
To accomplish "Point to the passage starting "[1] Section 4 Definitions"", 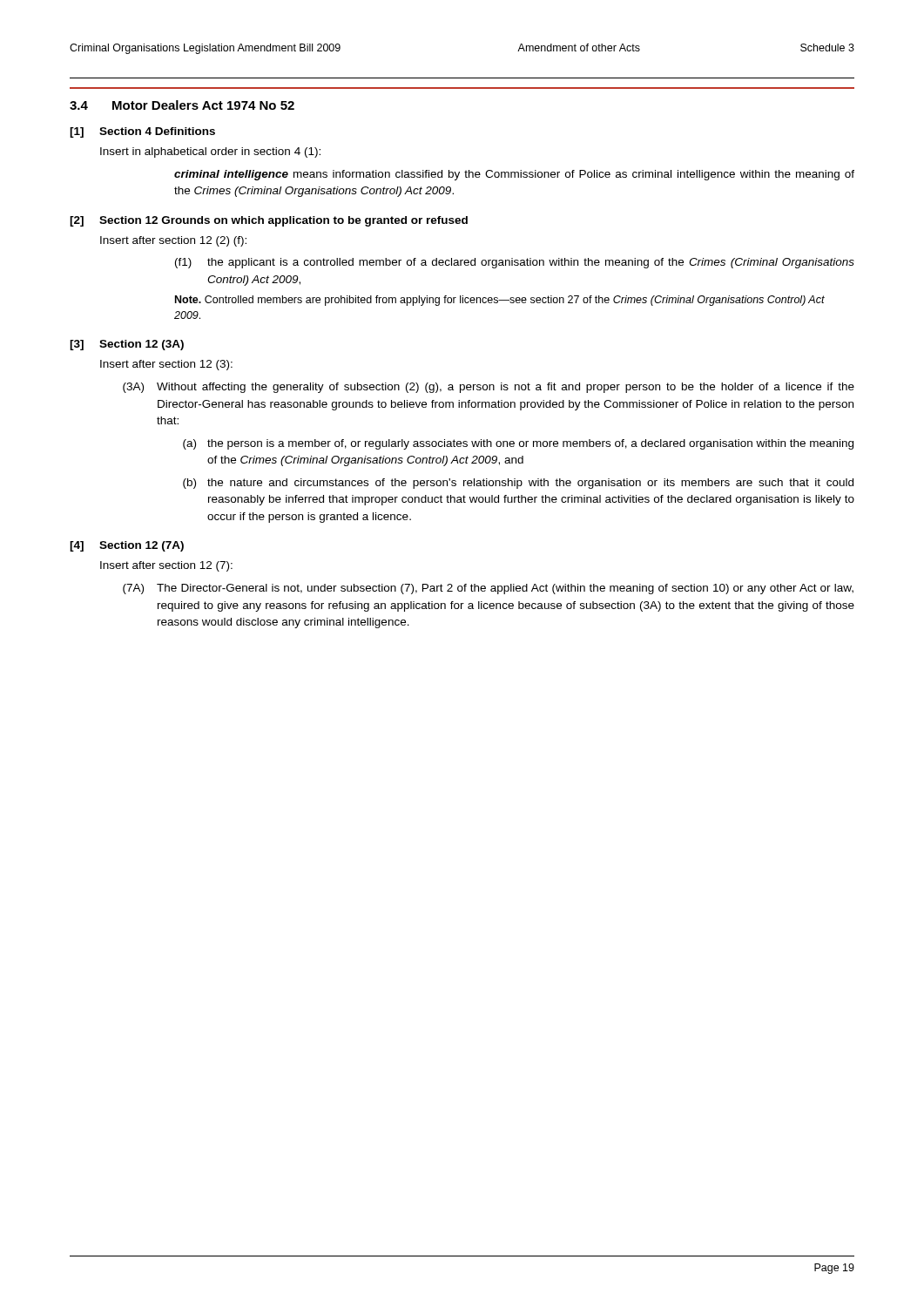I will pyautogui.click(x=143, y=131).
